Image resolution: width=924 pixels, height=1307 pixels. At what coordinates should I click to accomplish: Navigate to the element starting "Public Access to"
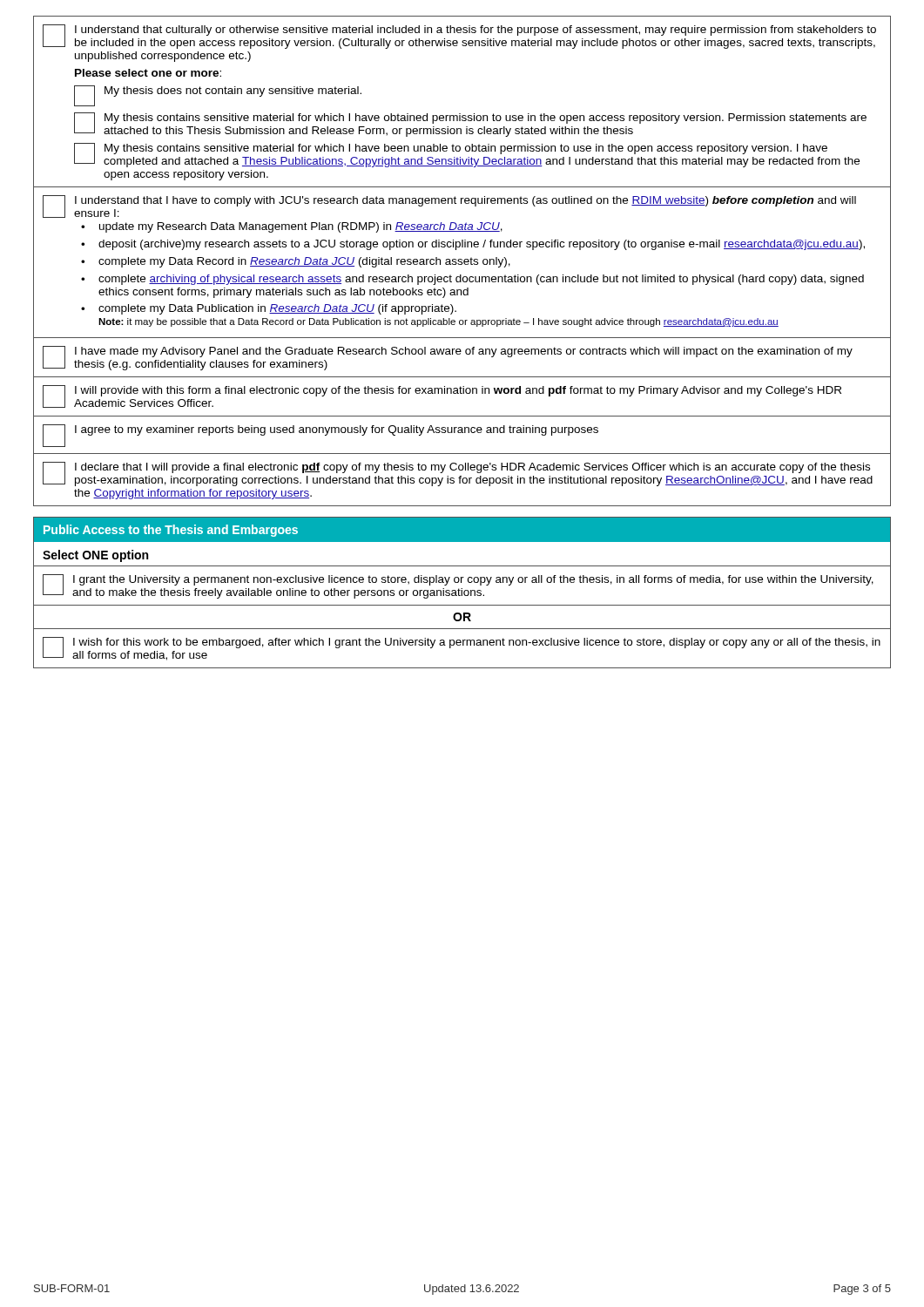pos(171,530)
